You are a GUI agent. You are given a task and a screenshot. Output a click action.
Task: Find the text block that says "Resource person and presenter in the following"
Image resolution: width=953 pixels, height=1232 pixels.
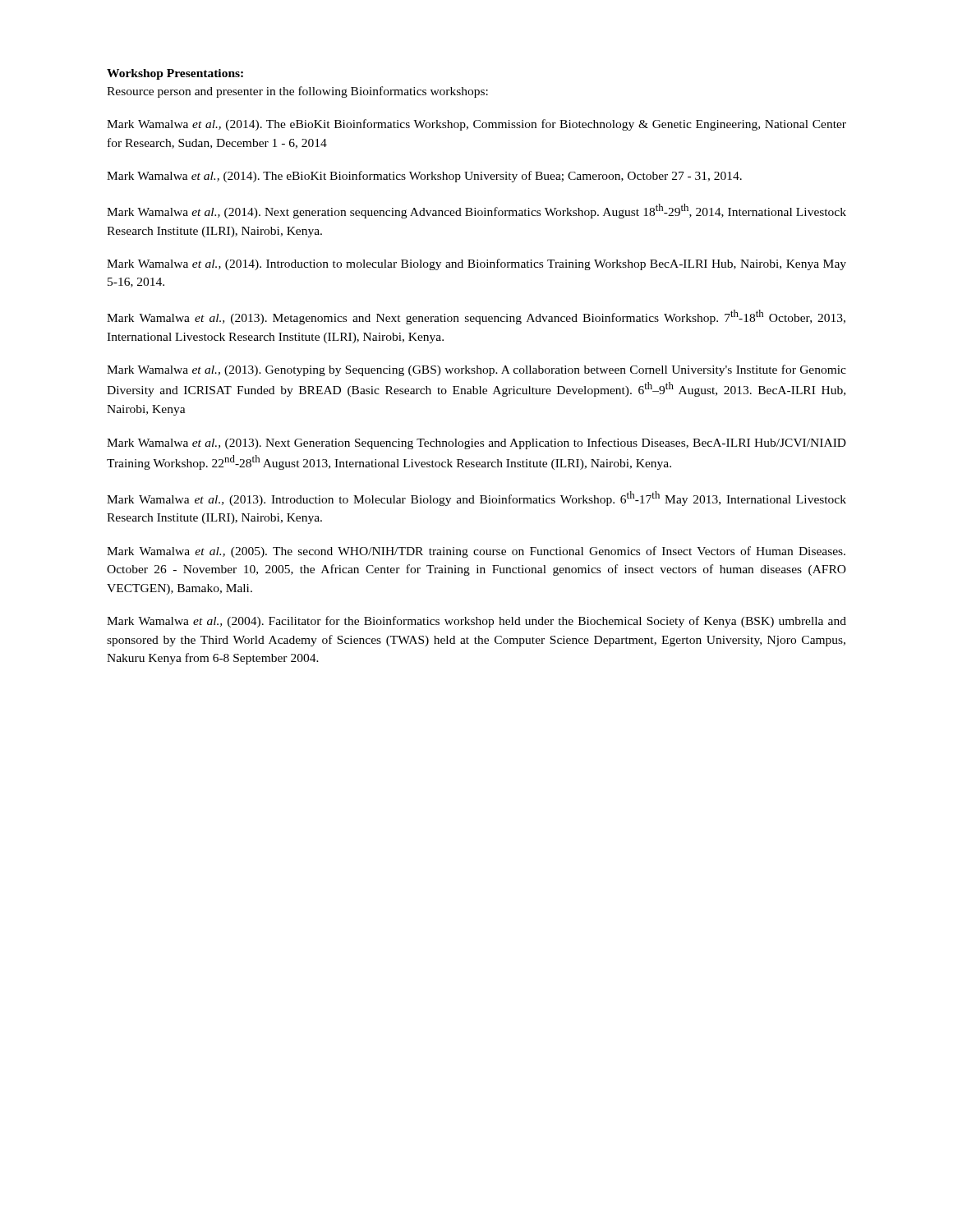[298, 91]
